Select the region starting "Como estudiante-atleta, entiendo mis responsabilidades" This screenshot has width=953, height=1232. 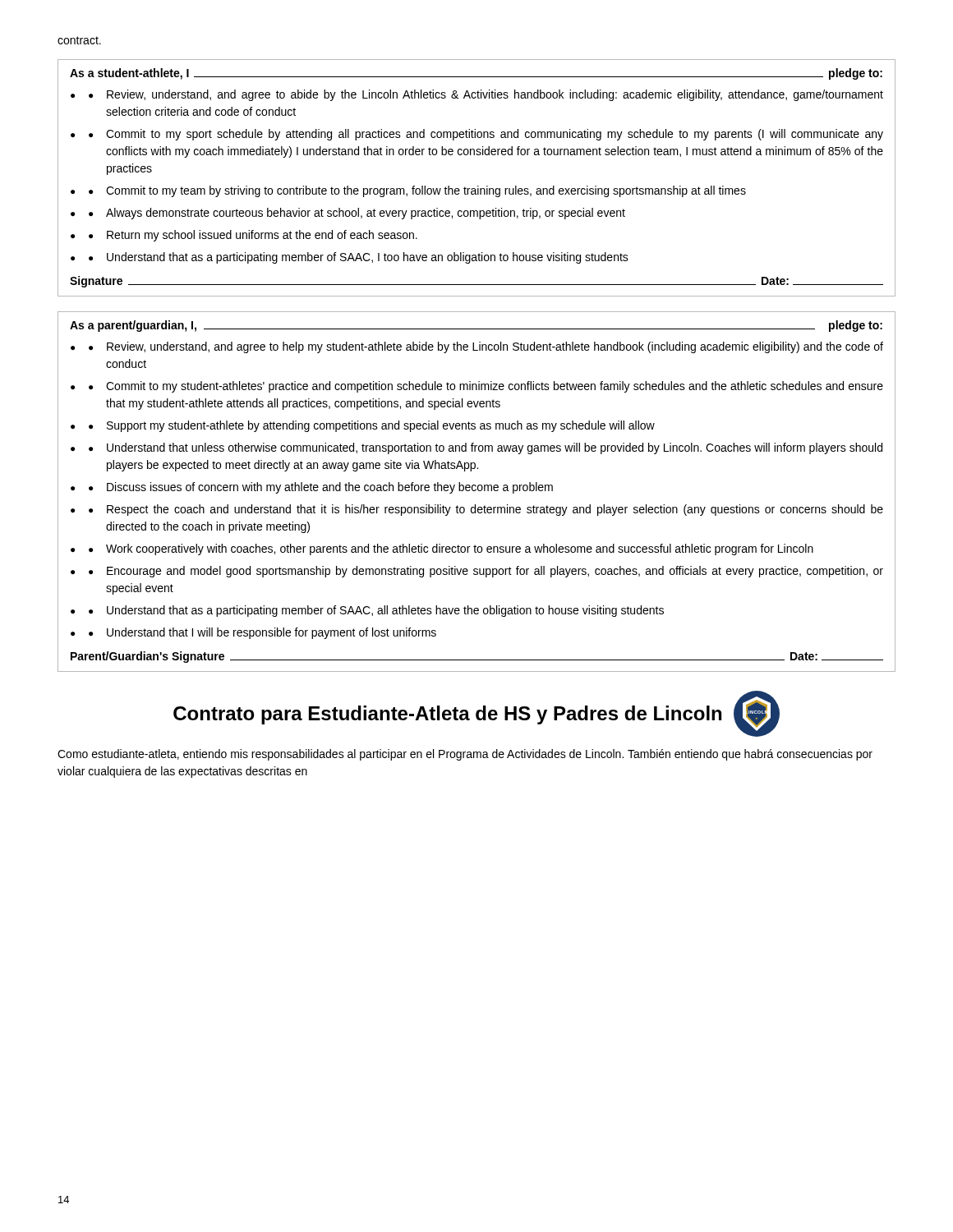465,762
